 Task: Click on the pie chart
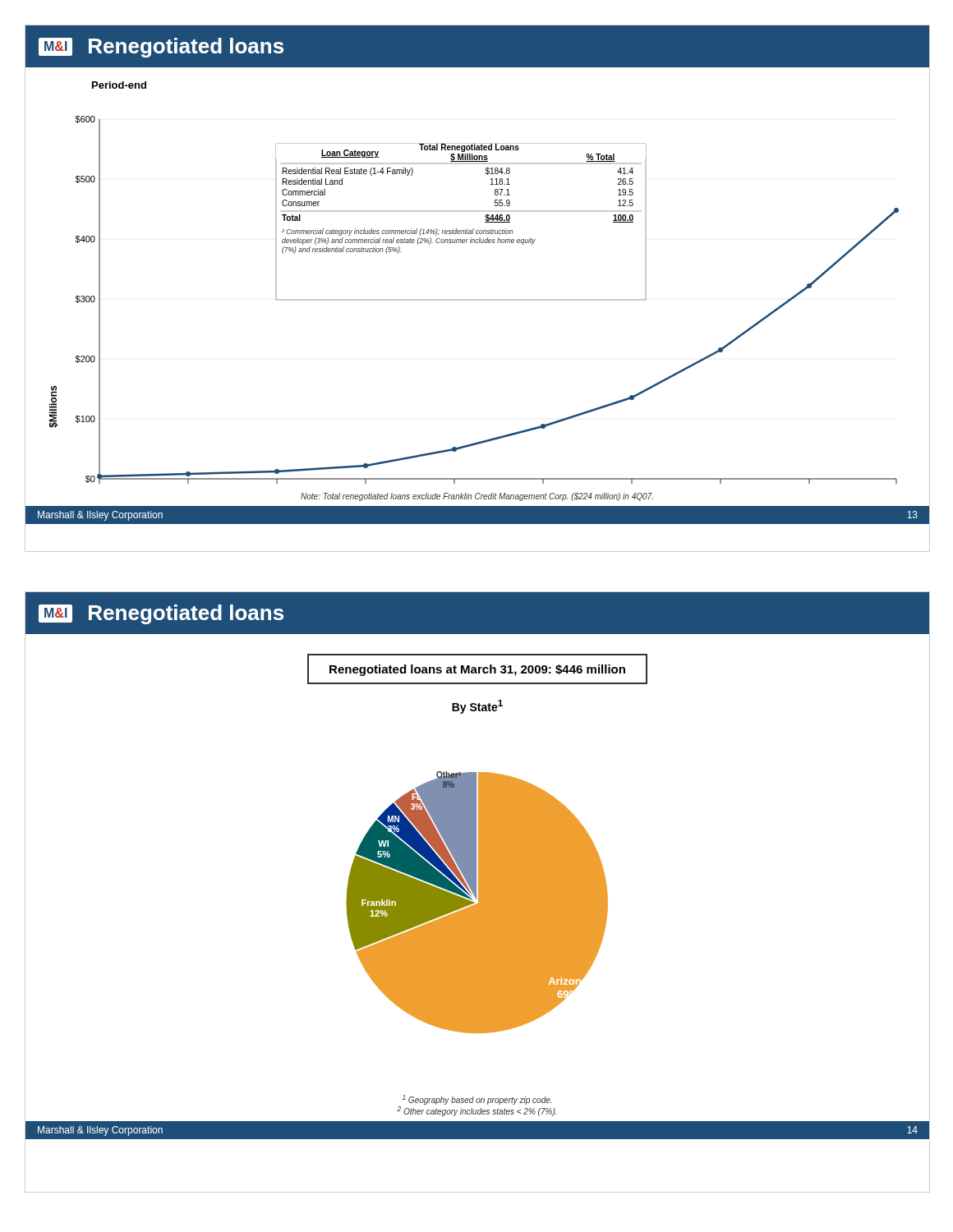point(477,904)
